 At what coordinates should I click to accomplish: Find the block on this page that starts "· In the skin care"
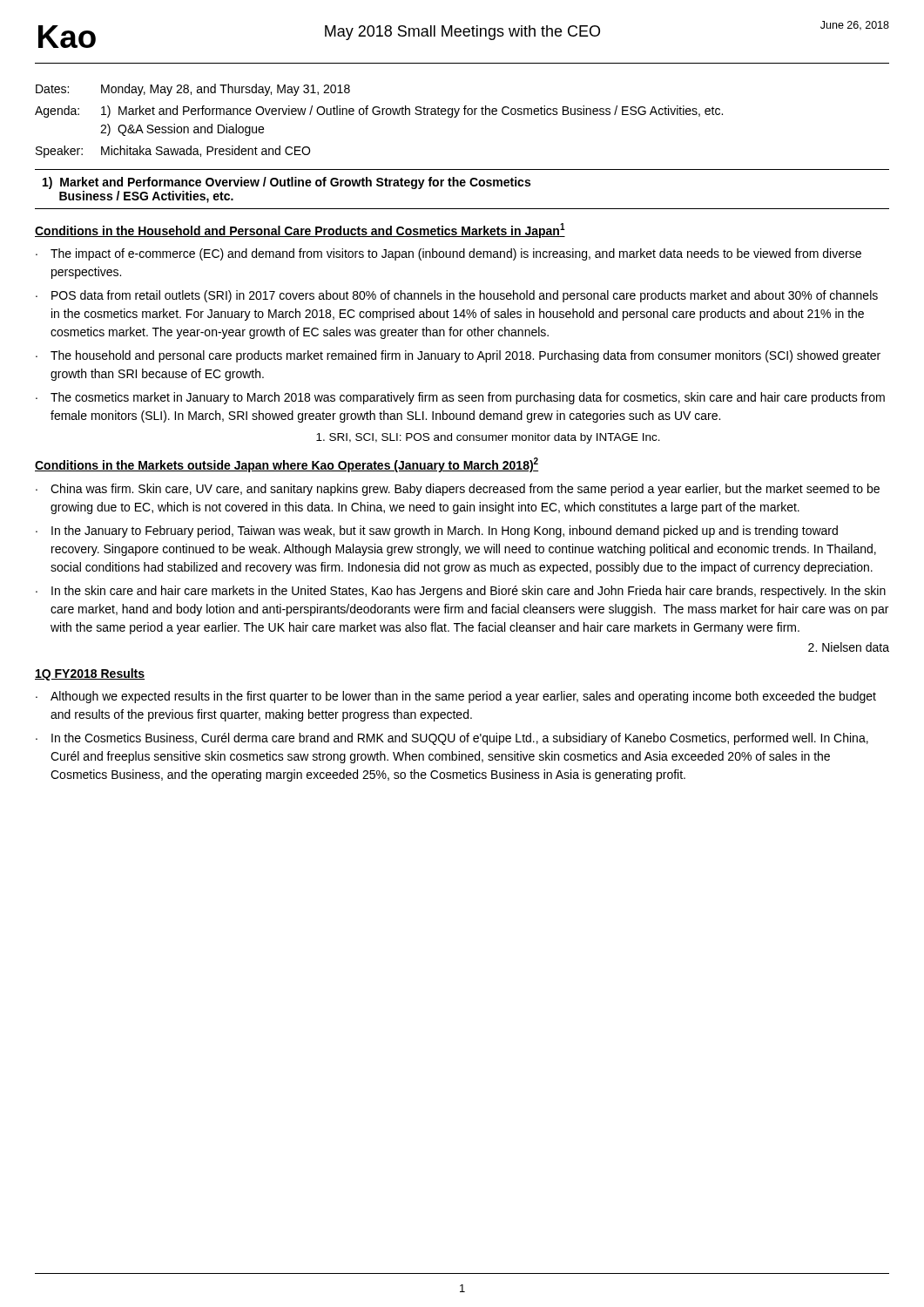(462, 619)
